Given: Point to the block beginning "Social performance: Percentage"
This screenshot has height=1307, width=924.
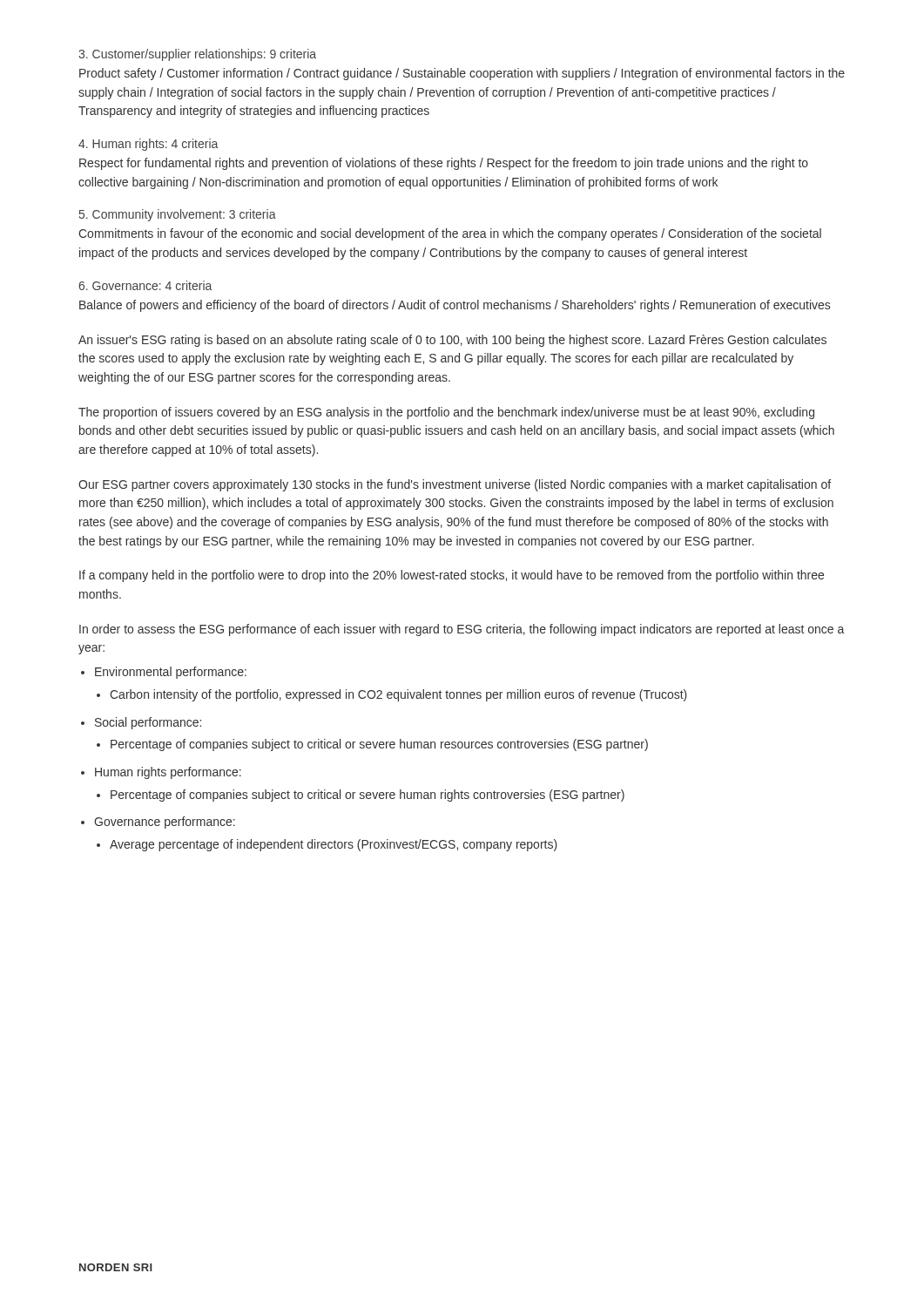Looking at the screenshot, I should 470,735.
